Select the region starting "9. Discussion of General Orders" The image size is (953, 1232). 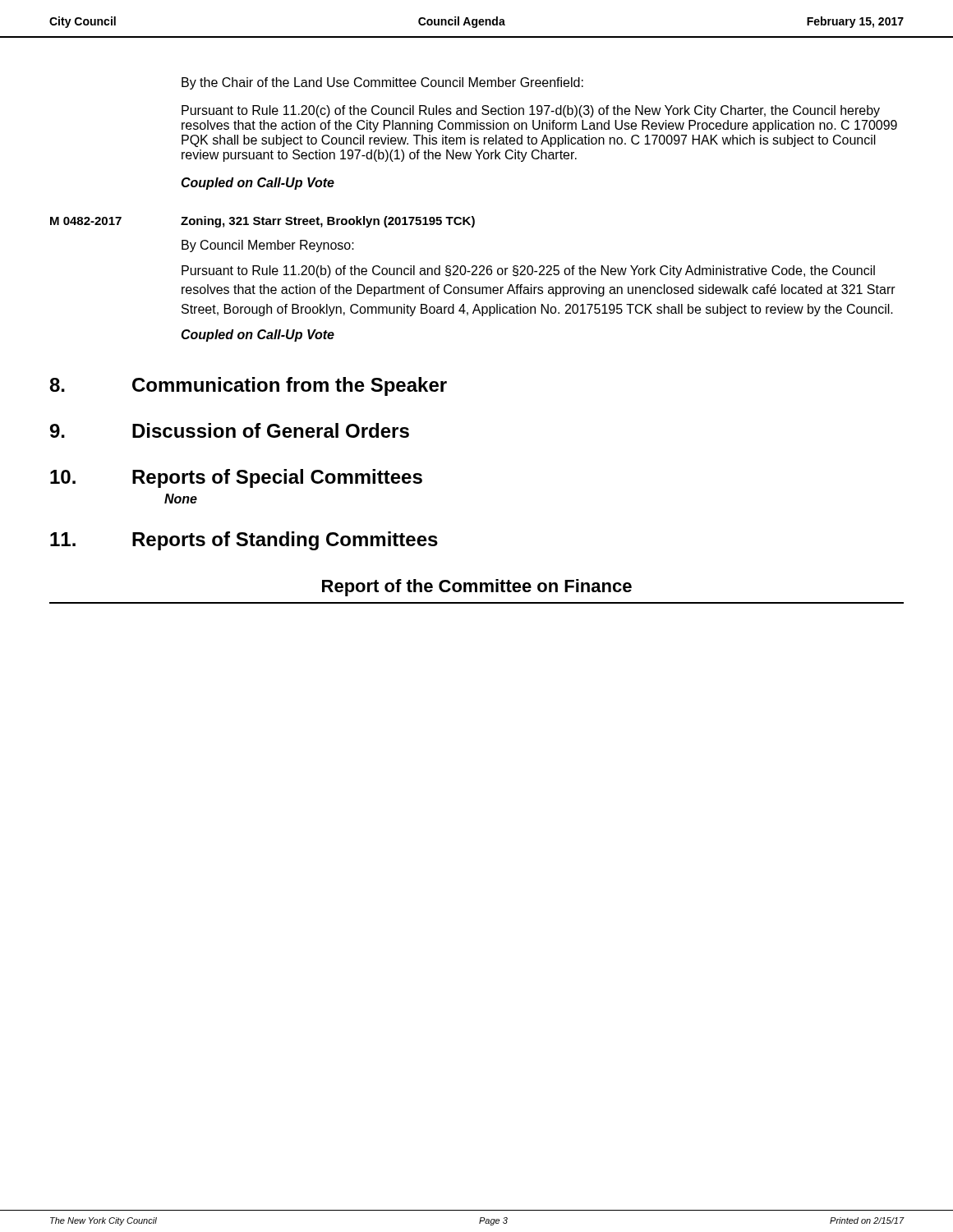pyautogui.click(x=230, y=431)
